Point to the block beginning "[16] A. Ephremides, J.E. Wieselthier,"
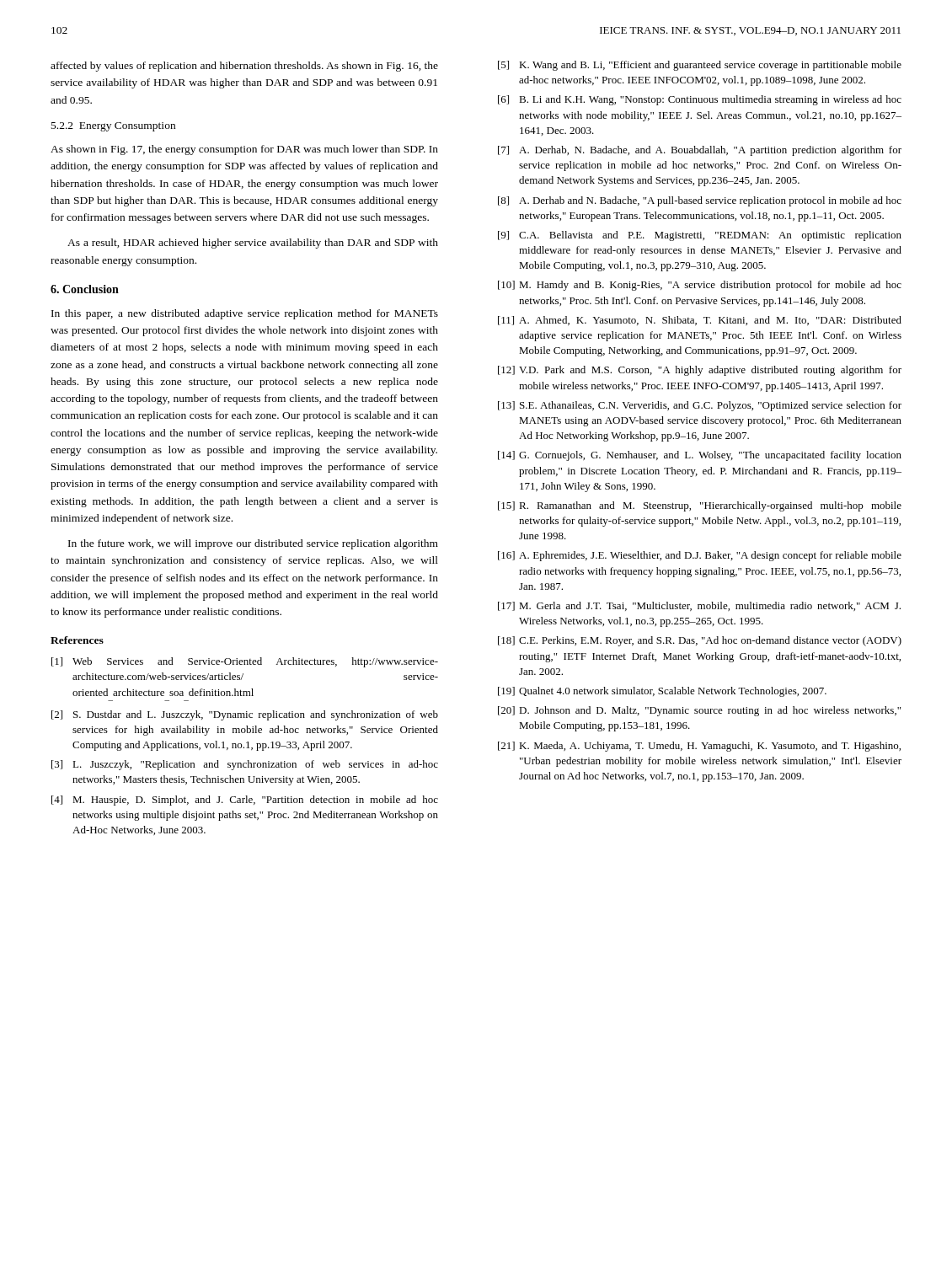The height and width of the screenshot is (1264, 952). tap(699, 571)
